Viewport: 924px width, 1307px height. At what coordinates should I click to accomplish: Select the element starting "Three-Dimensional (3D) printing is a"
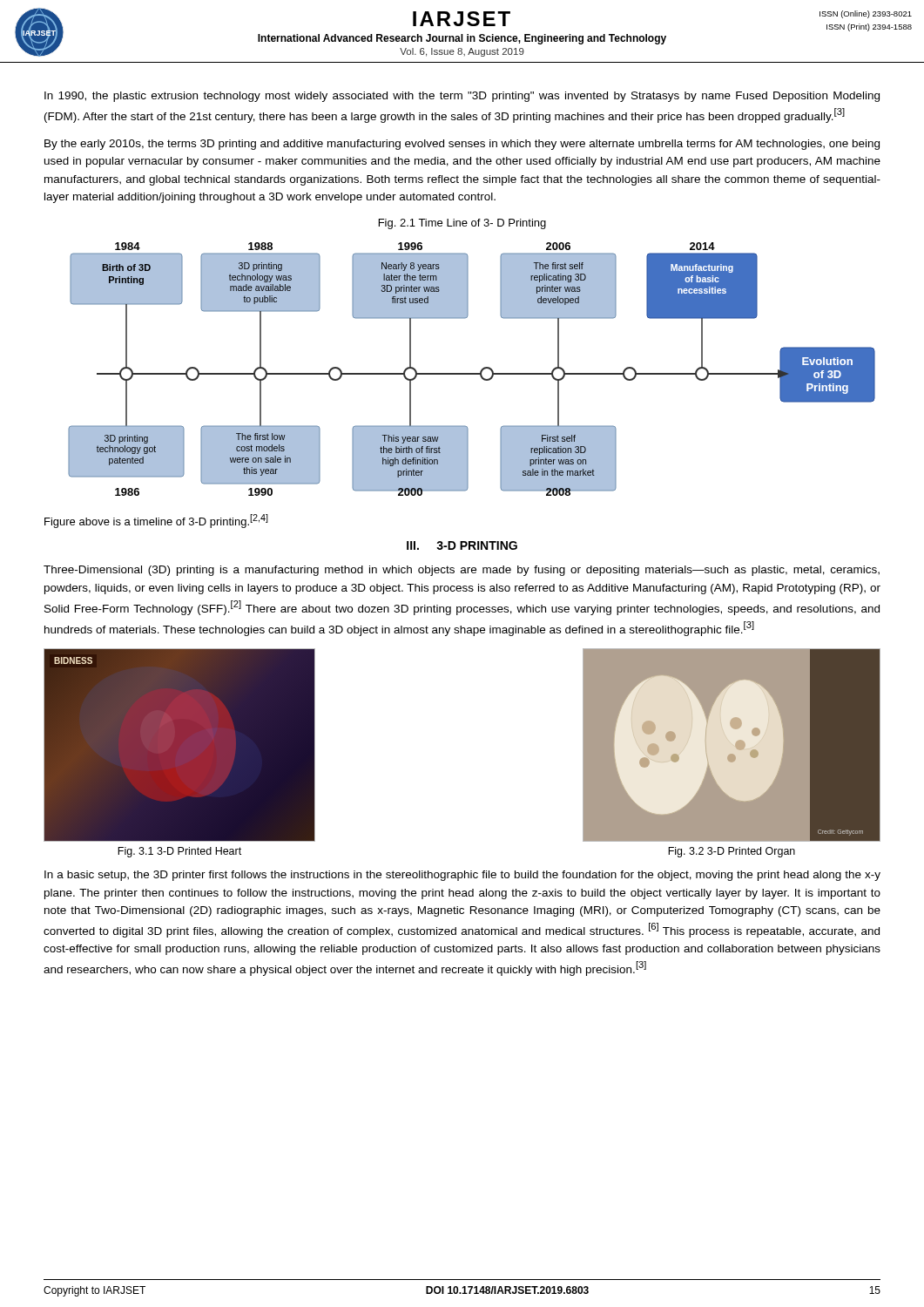(x=462, y=600)
